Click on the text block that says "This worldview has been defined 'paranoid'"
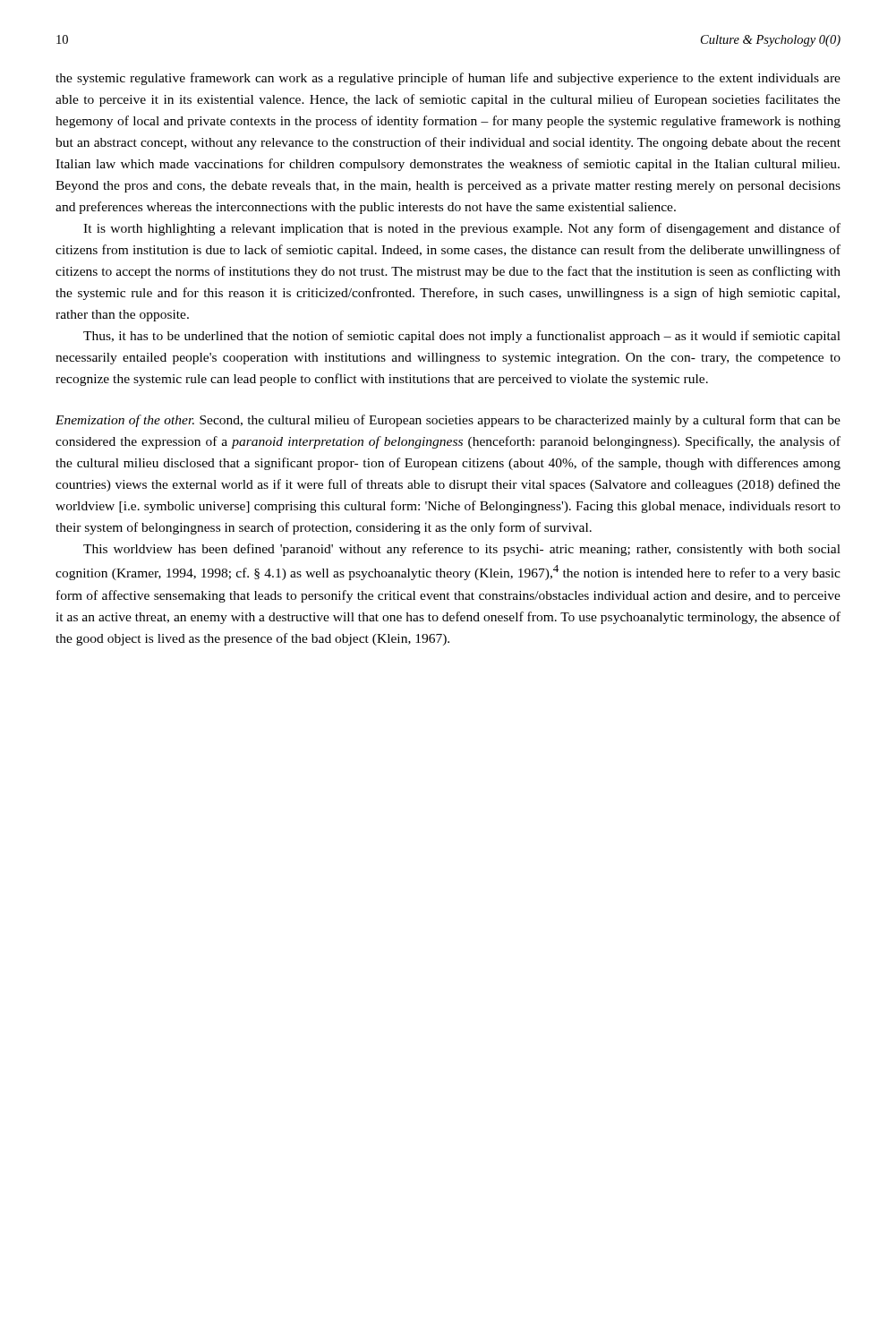Image resolution: width=896 pixels, height=1343 pixels. 448,594
